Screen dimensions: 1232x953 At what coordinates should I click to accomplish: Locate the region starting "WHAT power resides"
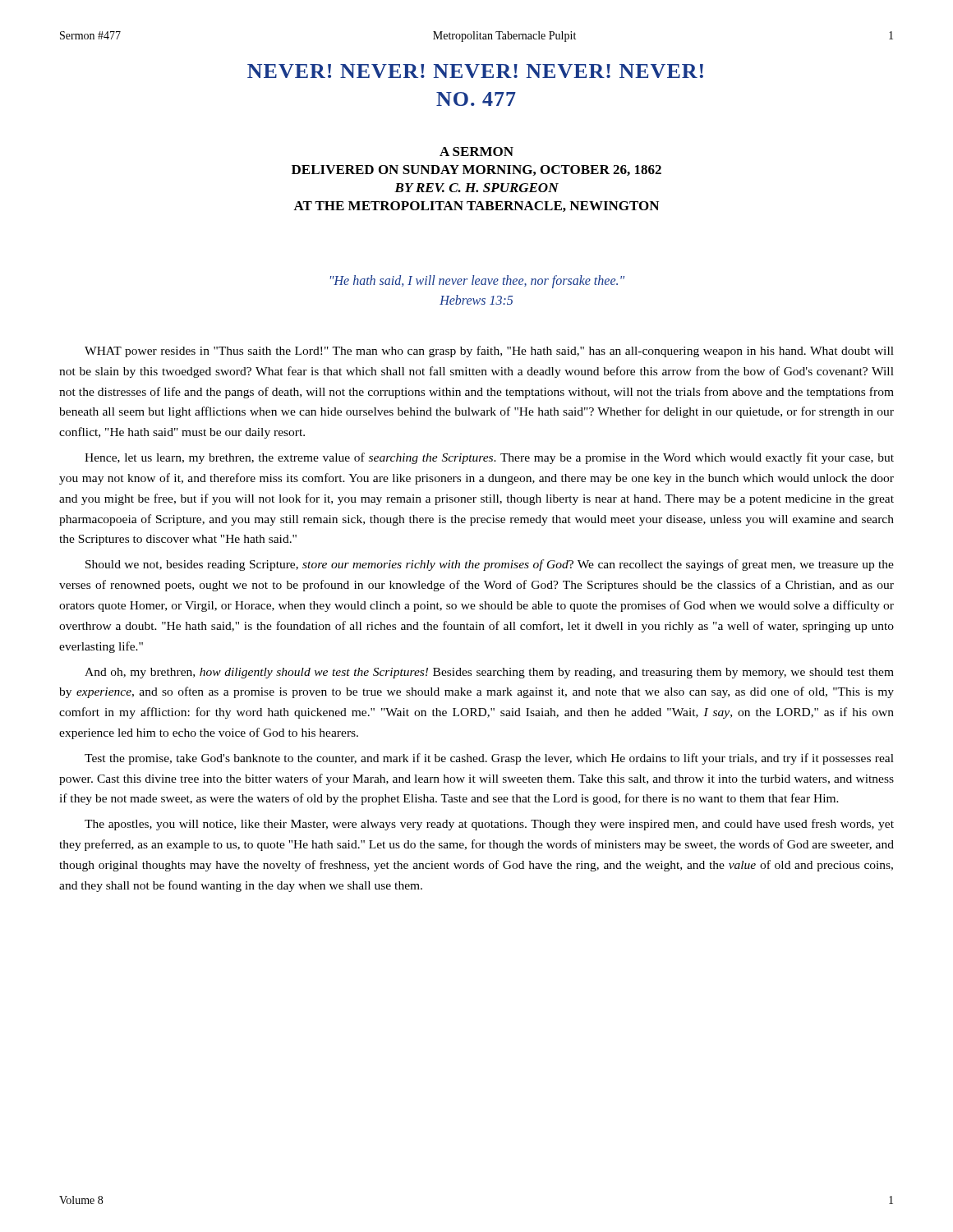tap(476, 391)
